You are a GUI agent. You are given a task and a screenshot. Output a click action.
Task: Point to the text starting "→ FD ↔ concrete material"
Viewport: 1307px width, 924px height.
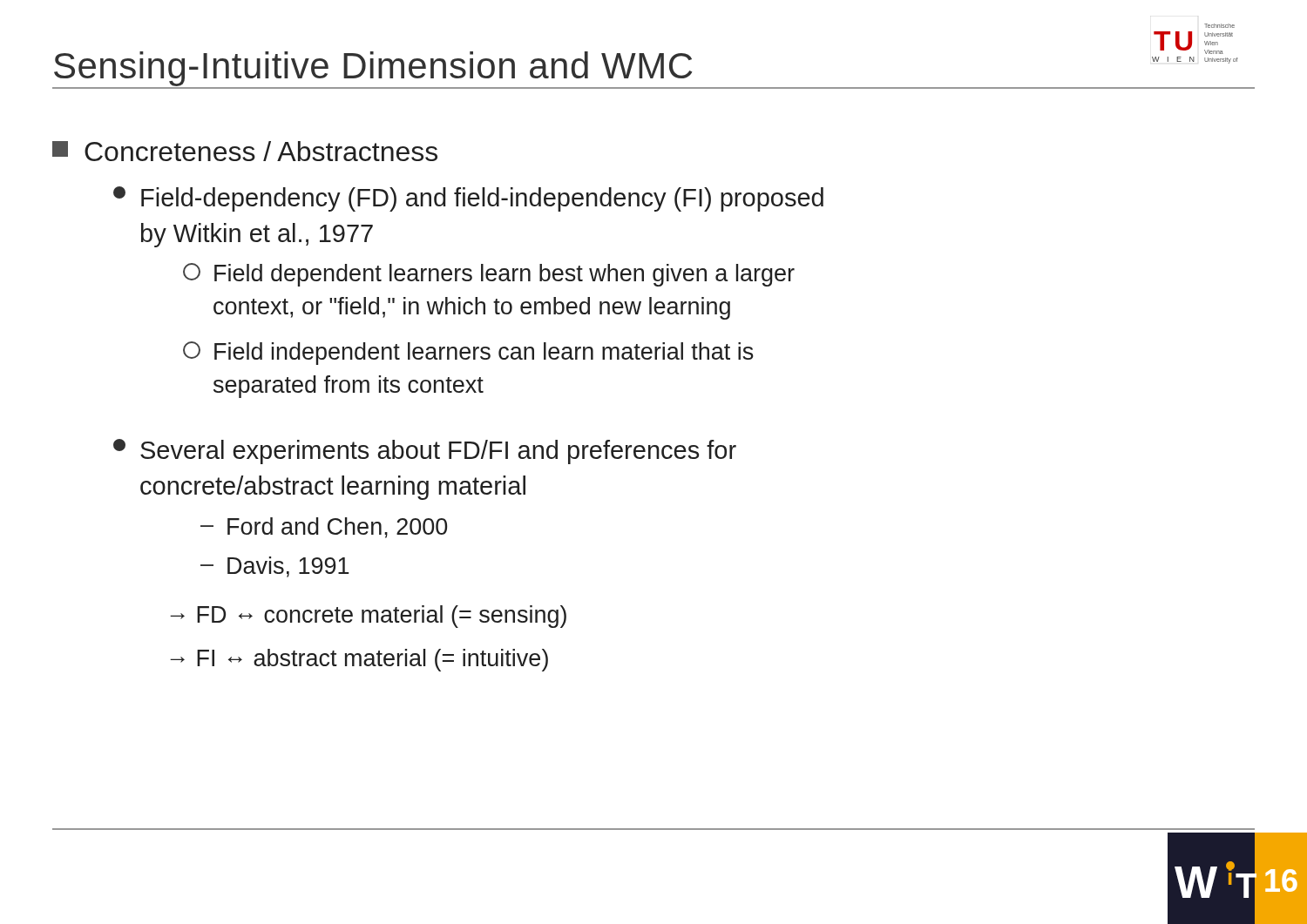[x=367, y=616]
